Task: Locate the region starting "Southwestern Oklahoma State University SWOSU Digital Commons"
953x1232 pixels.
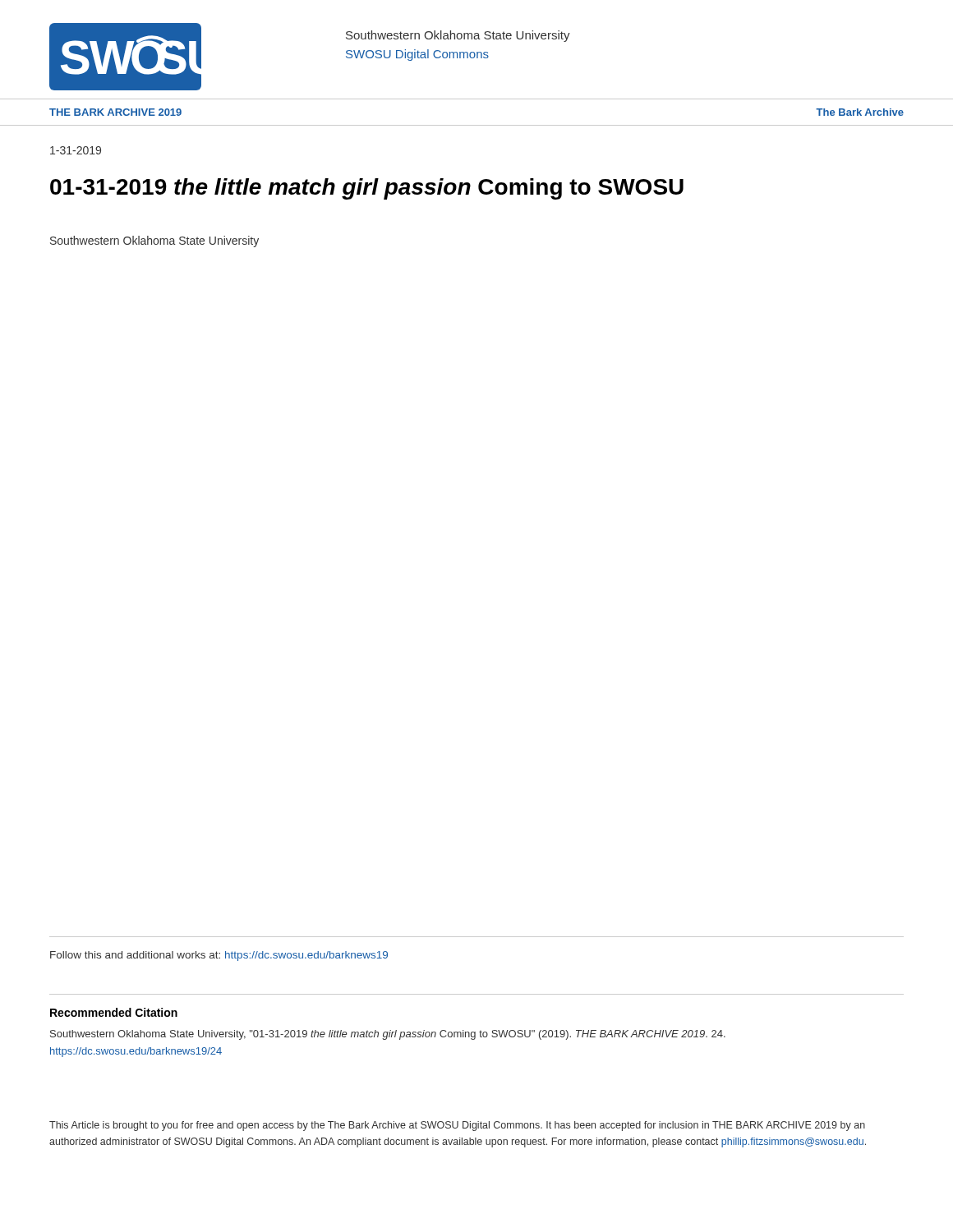Action: [x=457, y=45]
